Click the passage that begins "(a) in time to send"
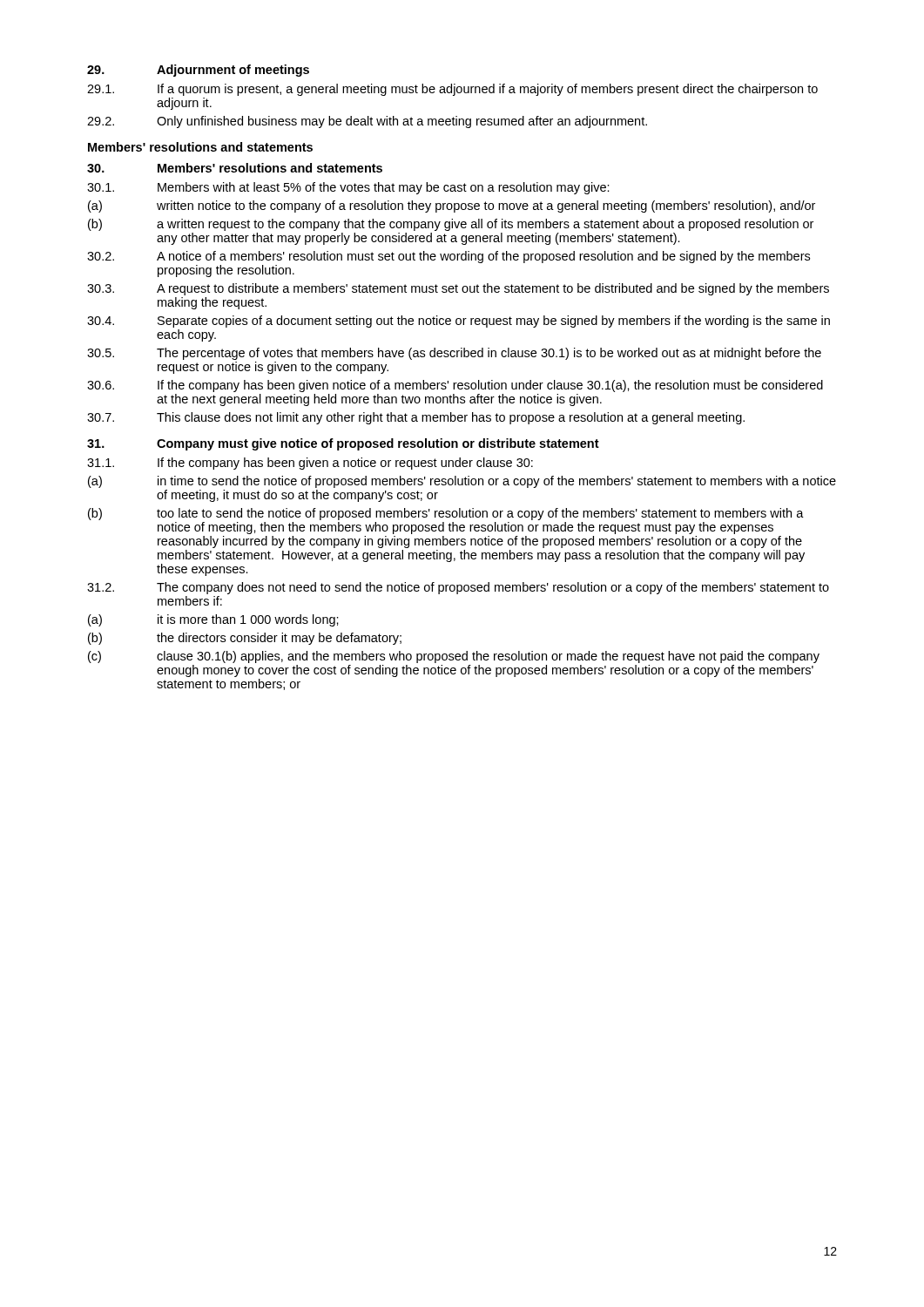Image resolution: width=924 pixels, height=1307 pixels. [x=462, y=488]
